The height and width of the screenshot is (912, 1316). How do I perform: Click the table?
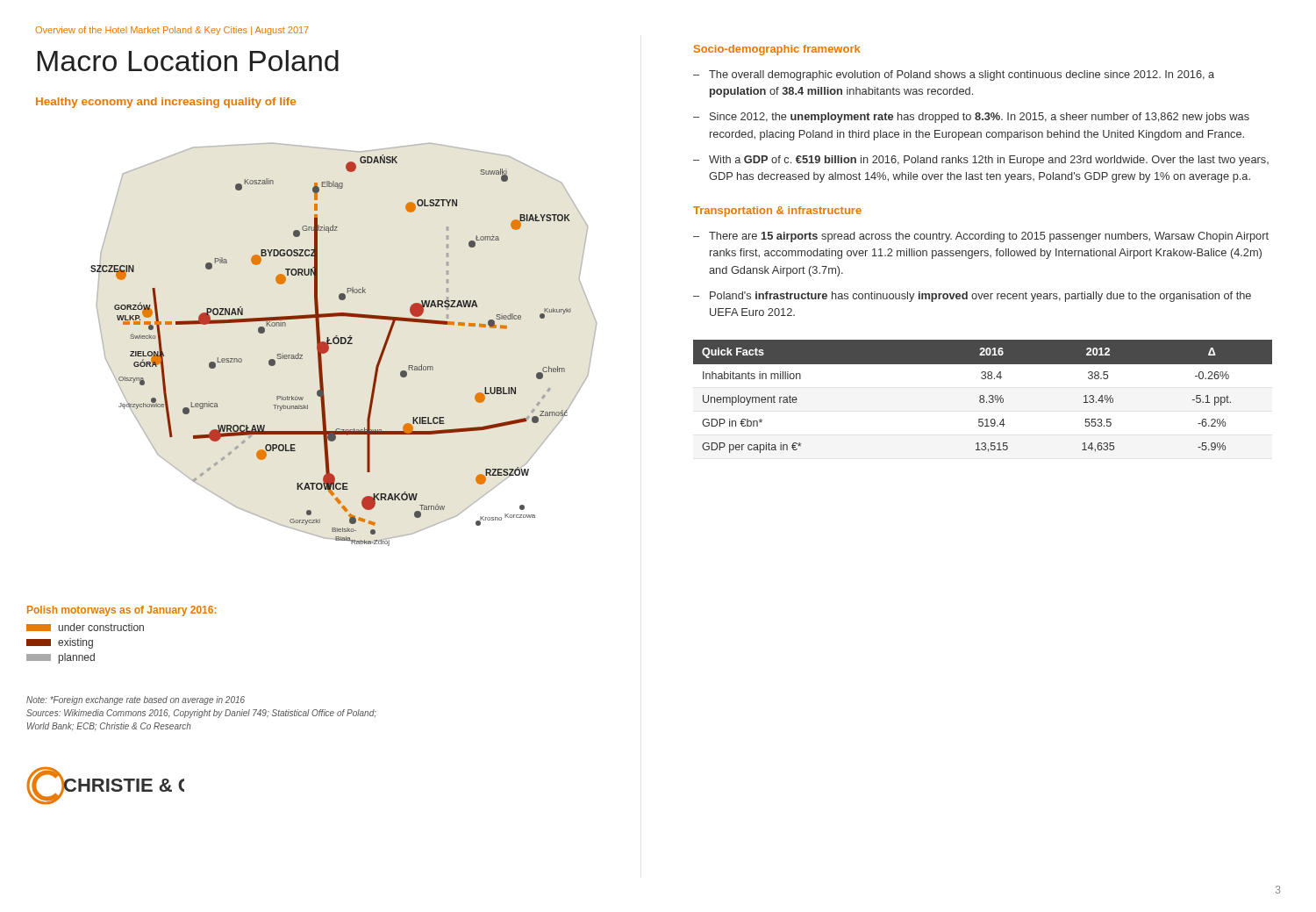point(983,399)
